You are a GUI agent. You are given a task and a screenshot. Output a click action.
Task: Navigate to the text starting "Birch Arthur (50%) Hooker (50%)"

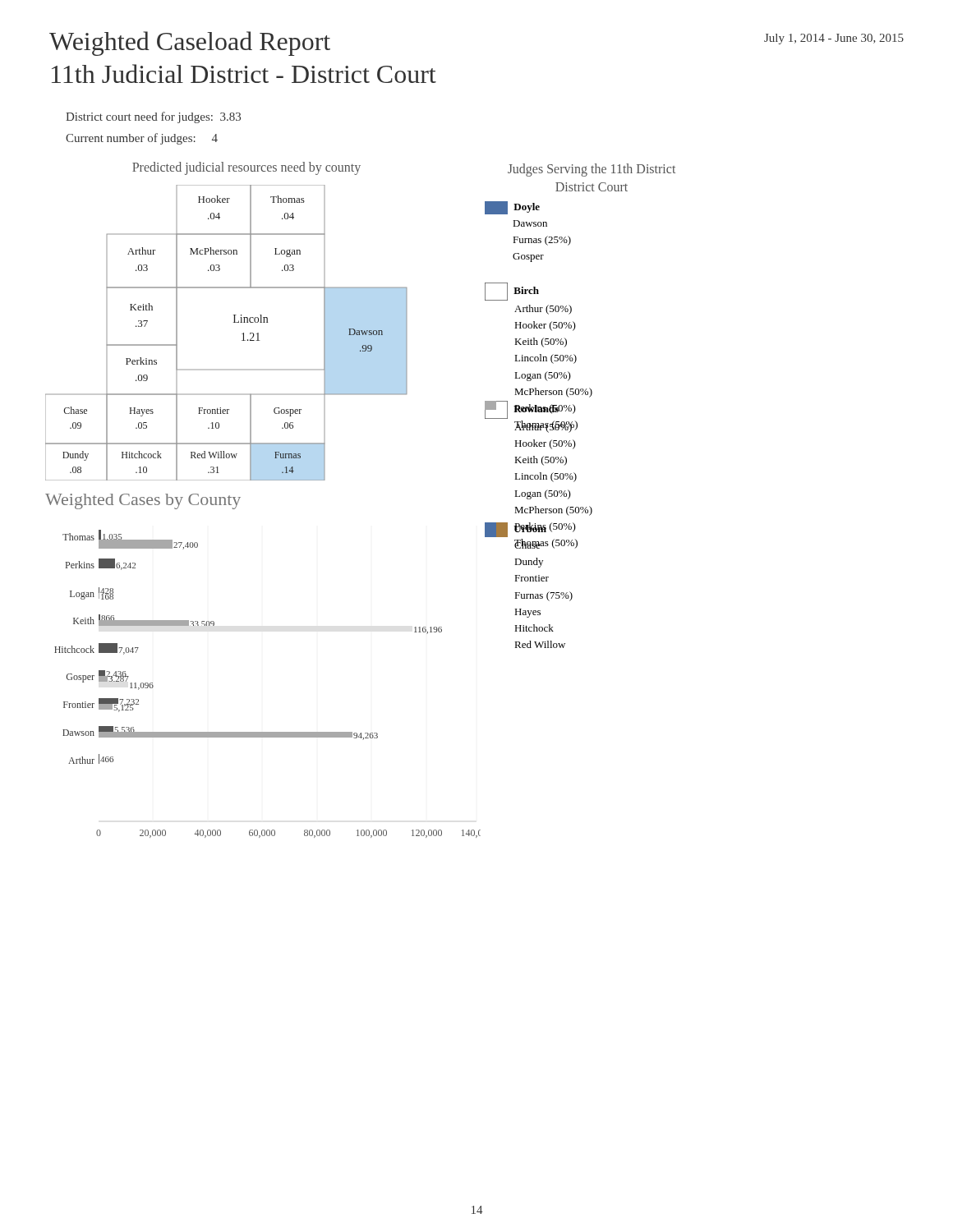538,356
